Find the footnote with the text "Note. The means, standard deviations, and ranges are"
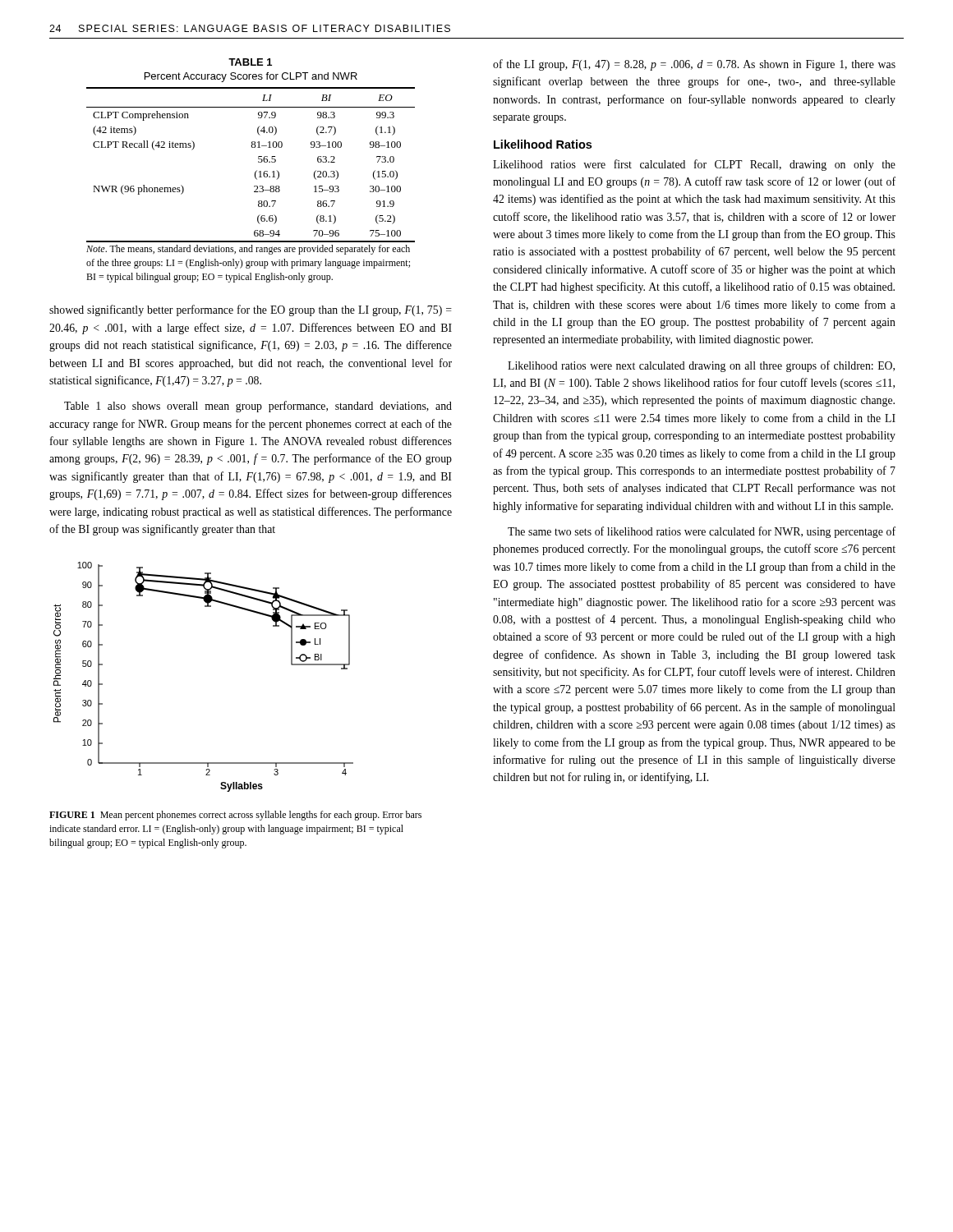This screenshot has width=953, height=1232. pos(248,263)
